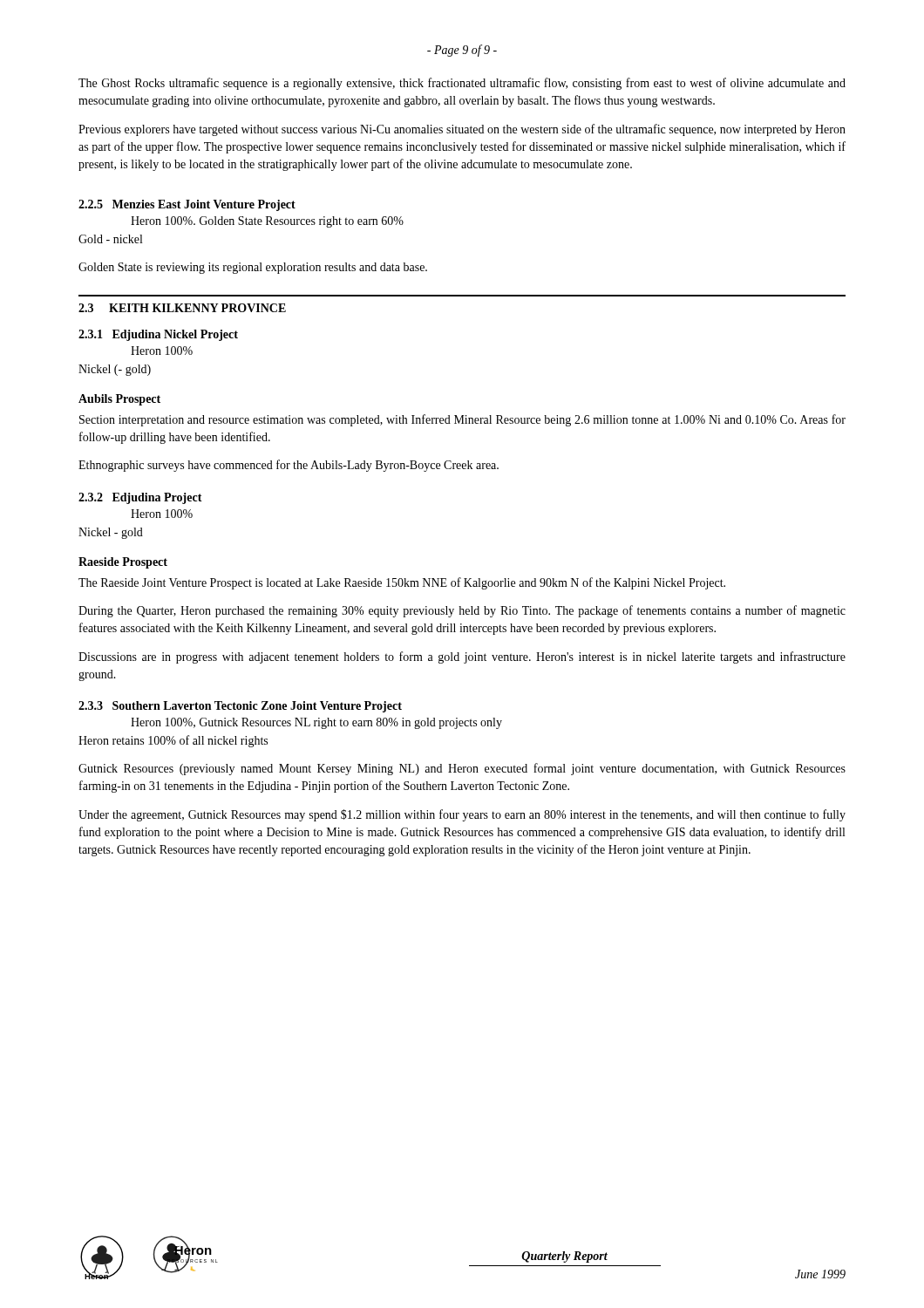Click on the section header that reads "Raeside Prospect"
Image resolution: width=924 pixels, height=1308 pixels.
(x=123, y=562)
